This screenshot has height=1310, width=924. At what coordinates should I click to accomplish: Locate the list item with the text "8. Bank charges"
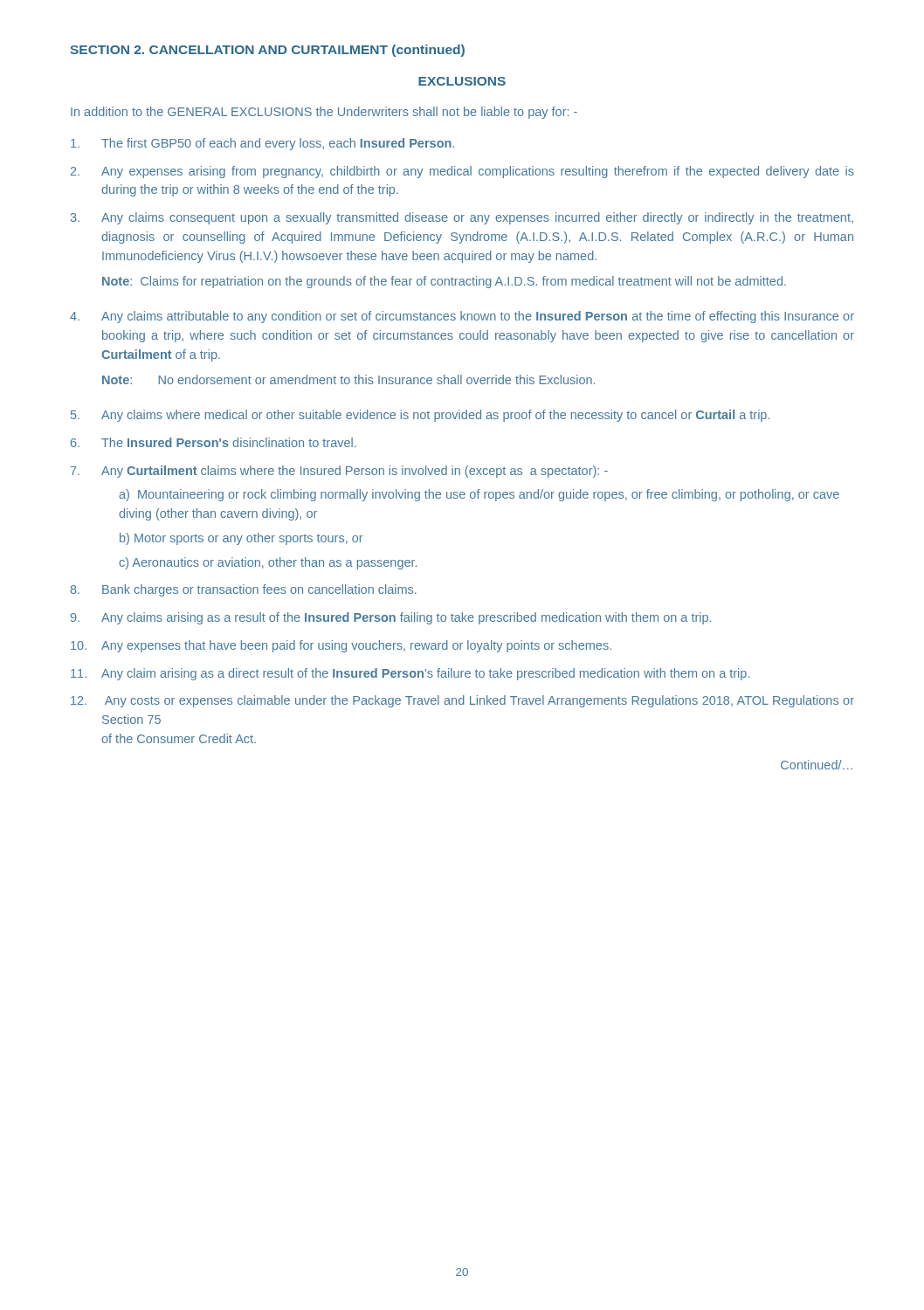243,590
